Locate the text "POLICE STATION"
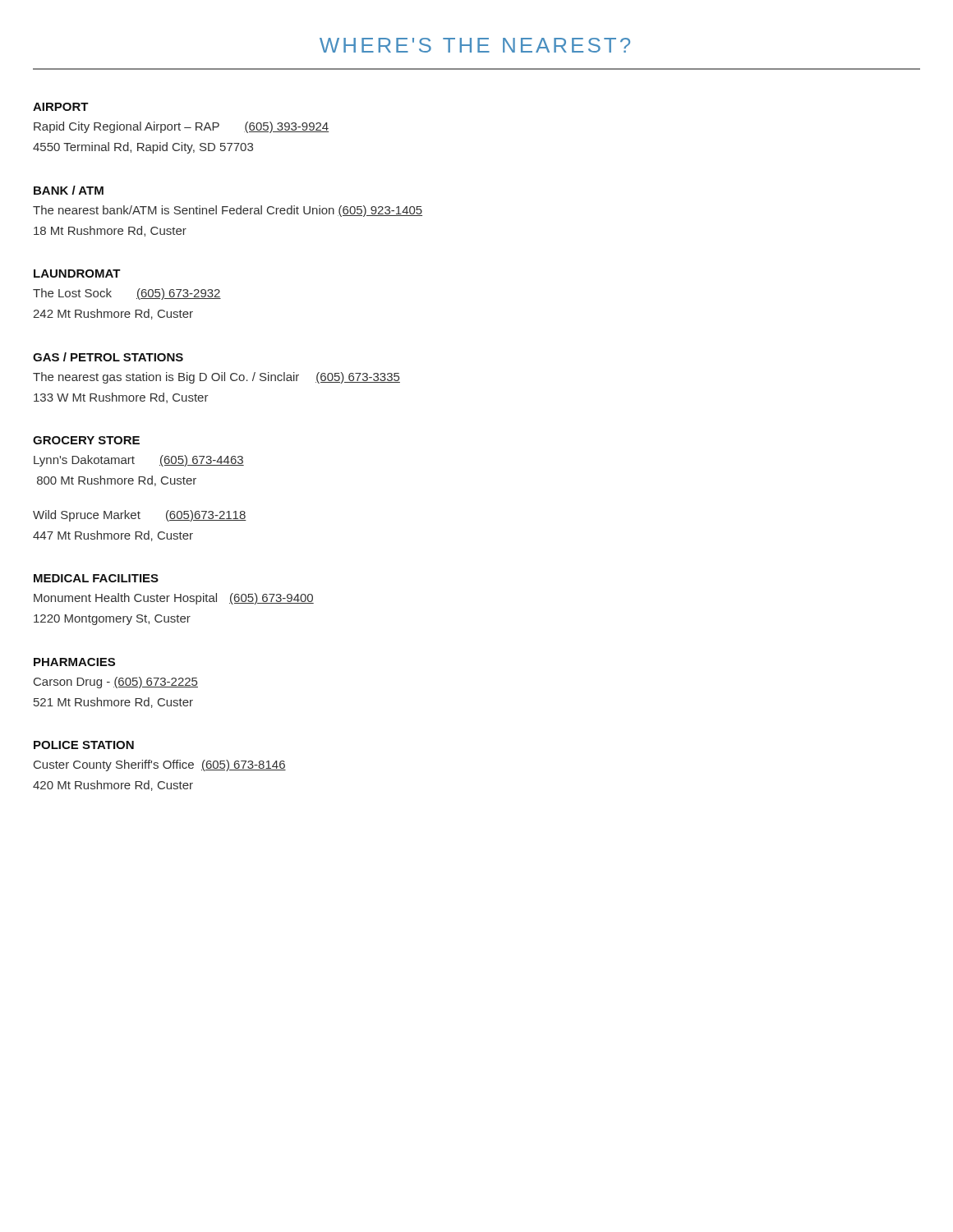The width and height of the screenshot is (953, 1232). click(84, 745)
